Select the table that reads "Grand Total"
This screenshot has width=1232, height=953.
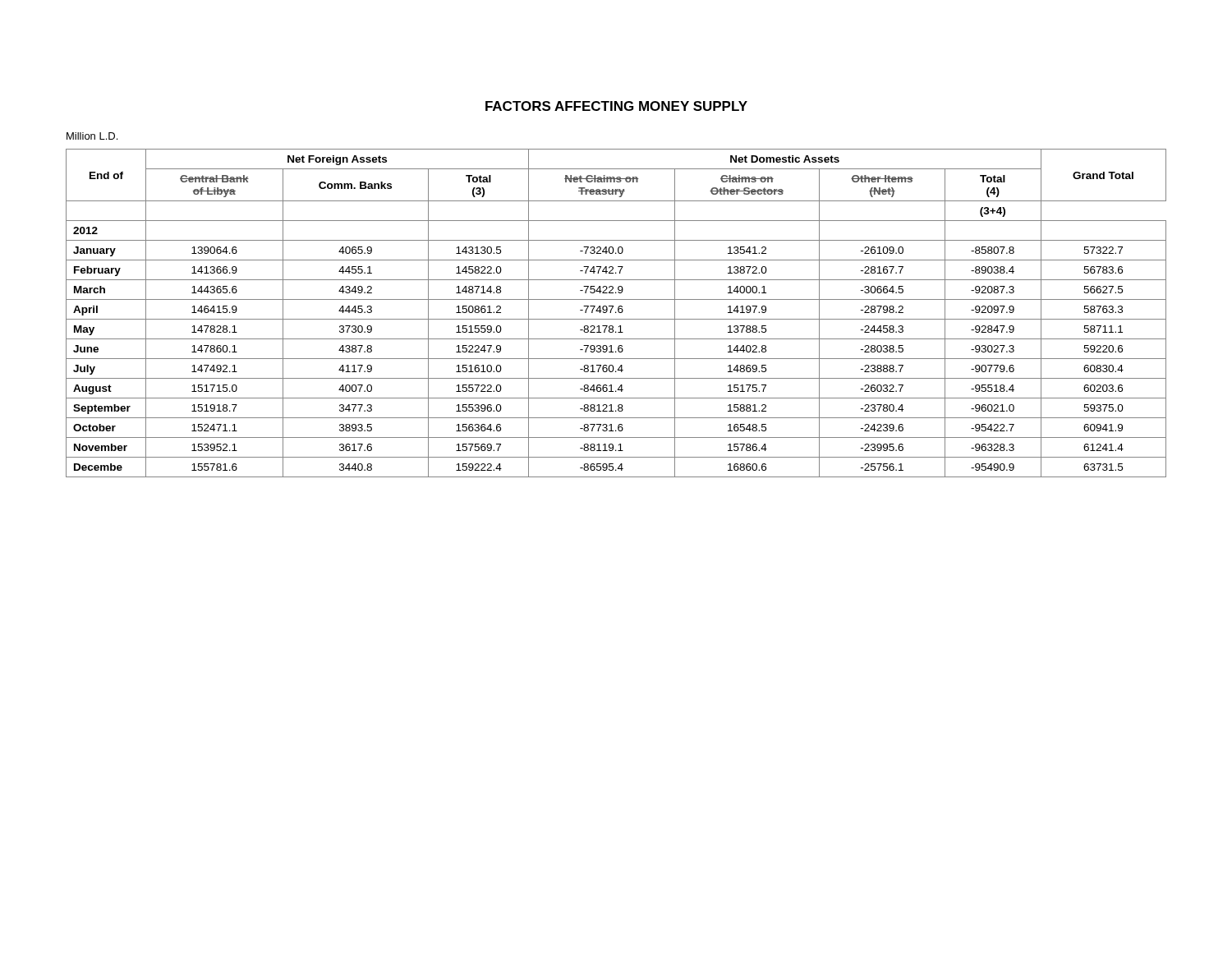[616, 313]
